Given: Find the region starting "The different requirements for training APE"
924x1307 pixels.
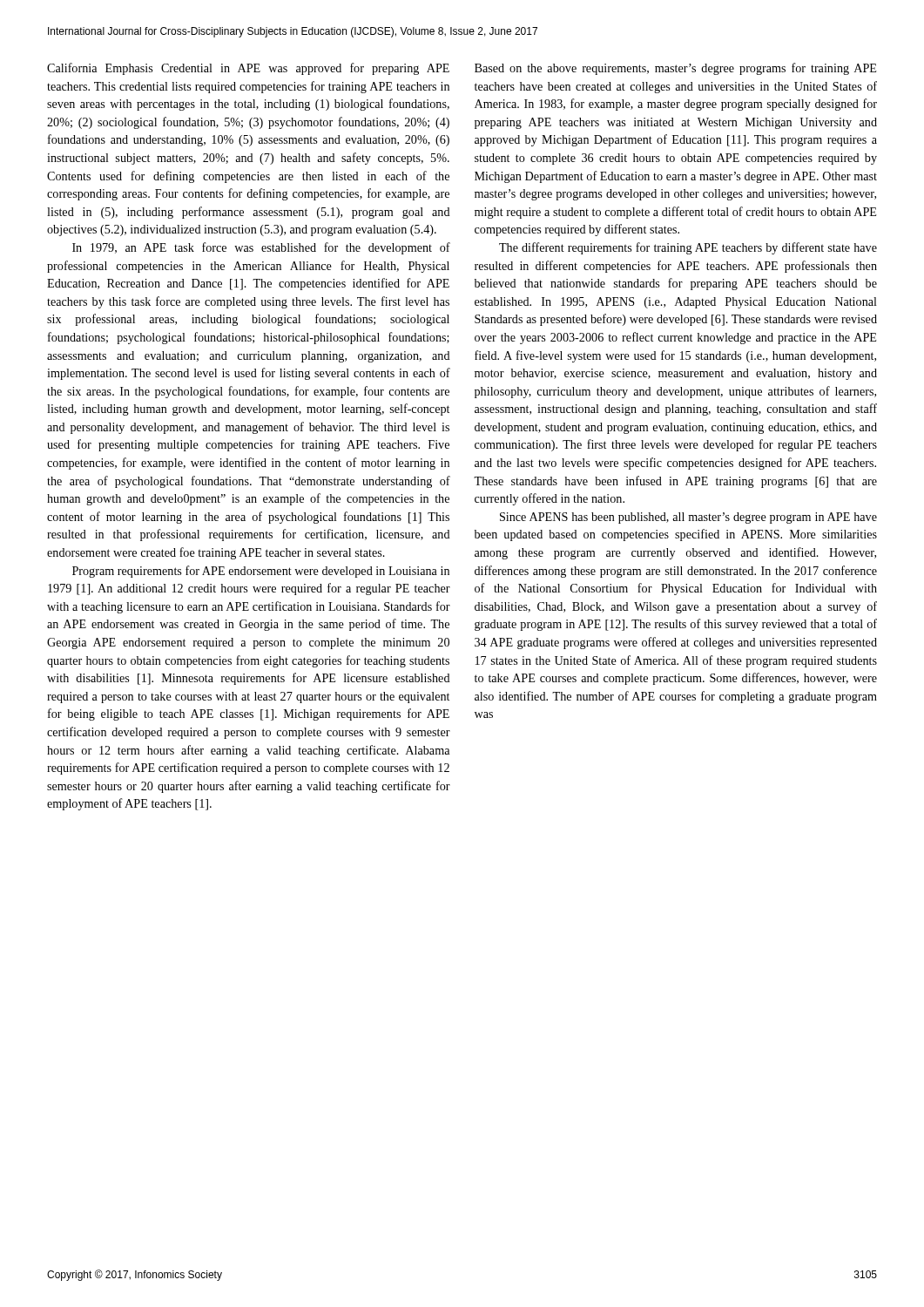Looking at the screenshot, I should tap(676, 373).
